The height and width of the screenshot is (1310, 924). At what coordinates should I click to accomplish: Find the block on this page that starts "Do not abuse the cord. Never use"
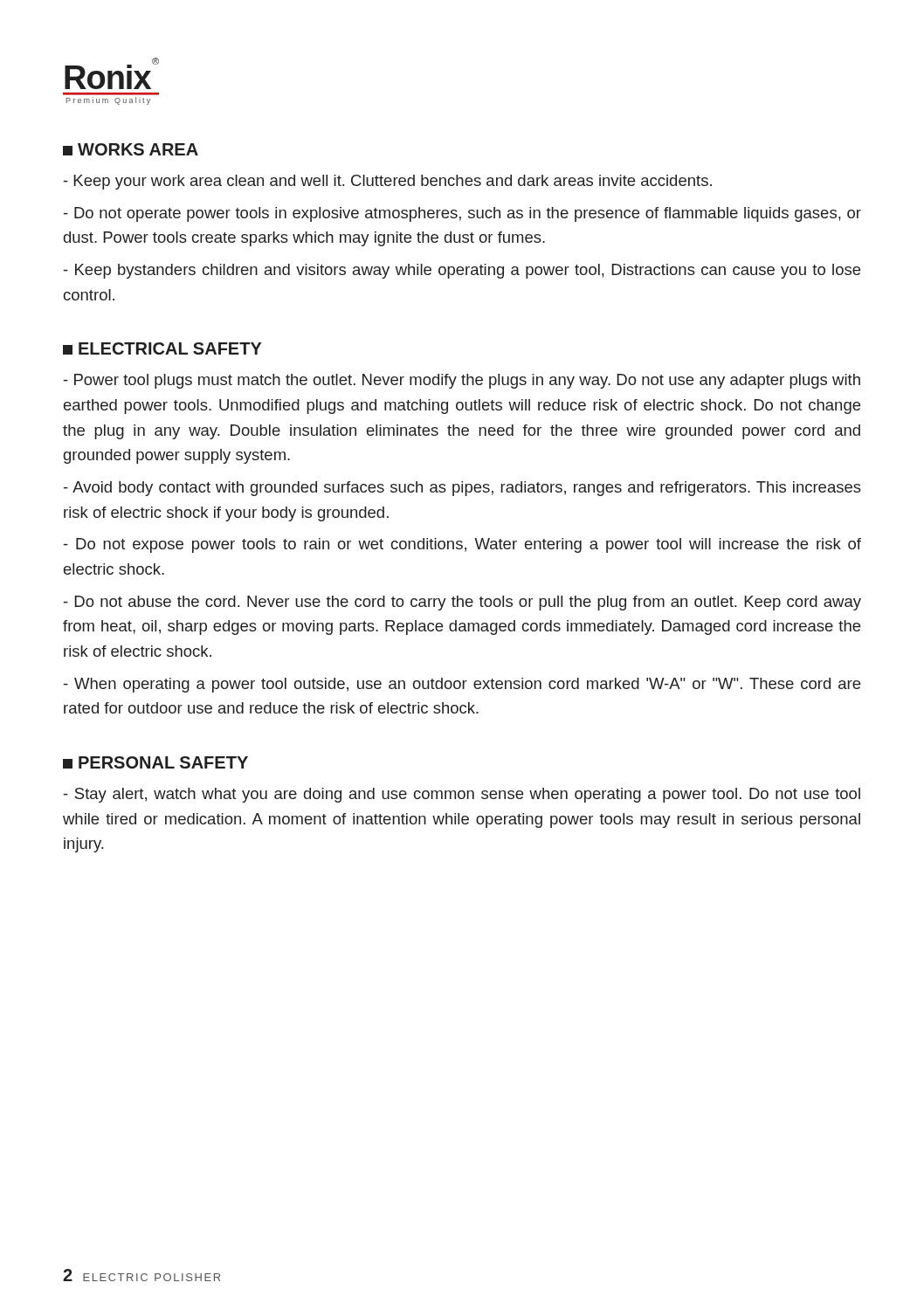point(462,626)
